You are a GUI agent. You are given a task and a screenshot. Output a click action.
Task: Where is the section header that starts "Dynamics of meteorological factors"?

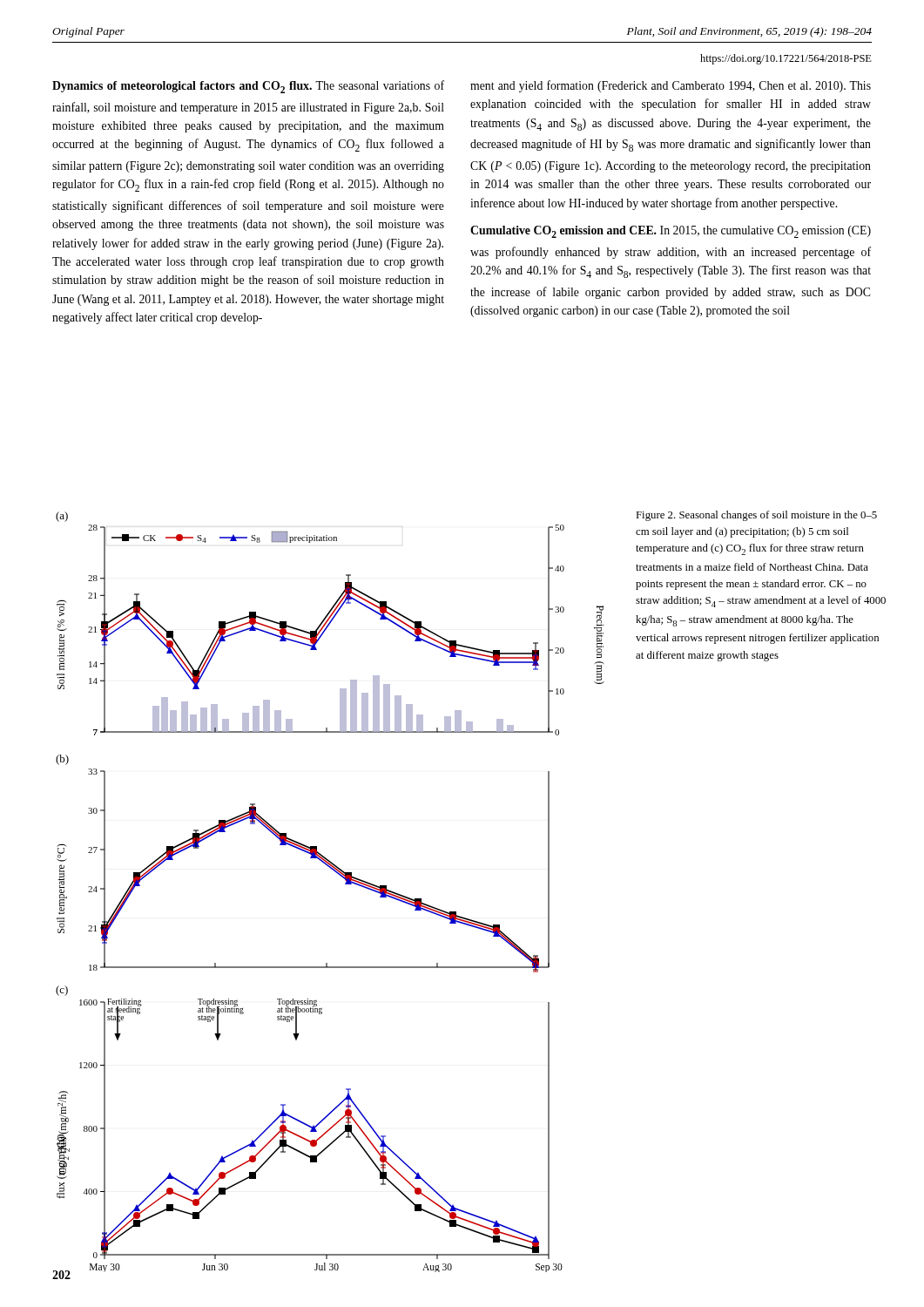[x=181, y=86]
